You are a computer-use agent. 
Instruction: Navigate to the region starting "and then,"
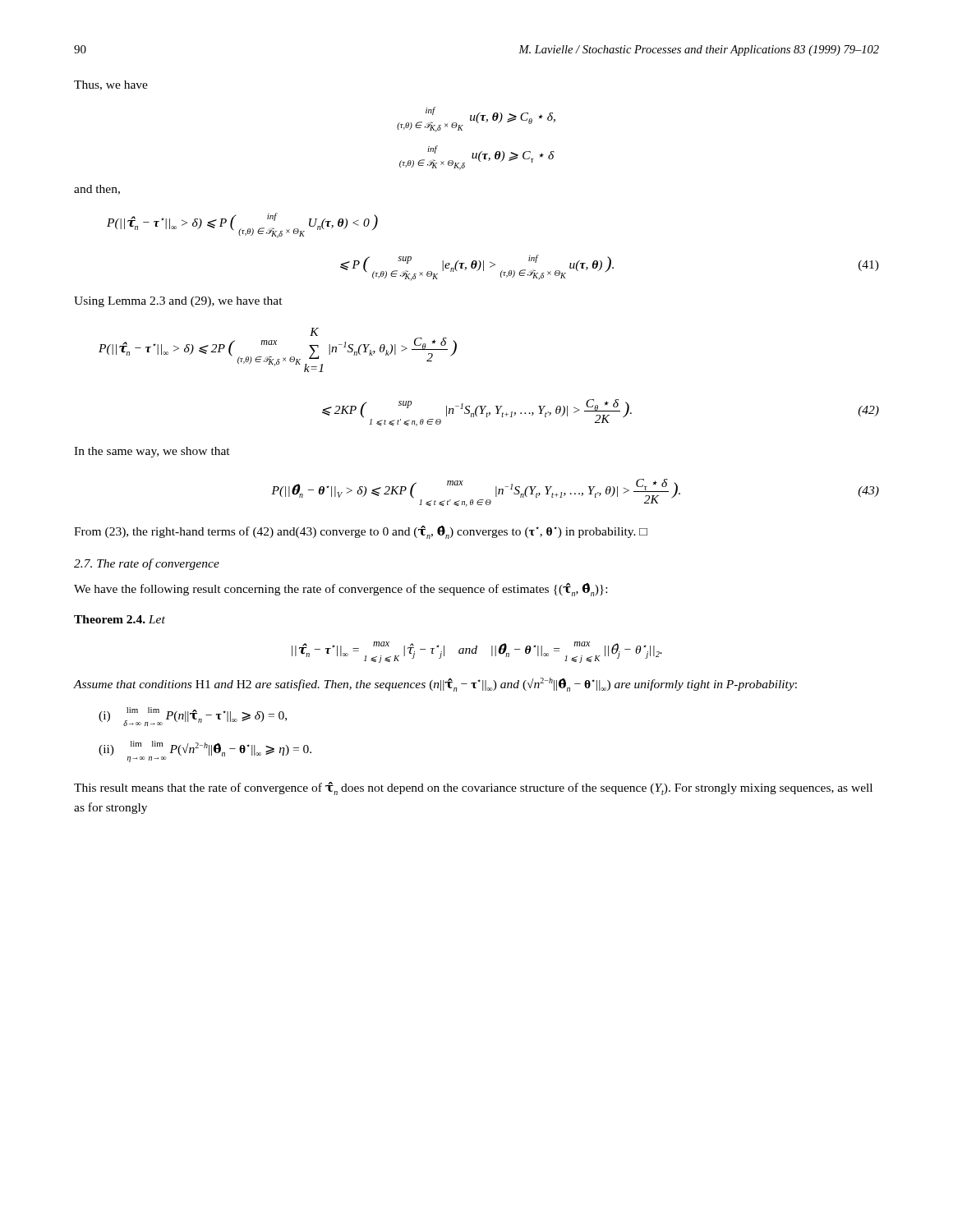click(97, 189)
